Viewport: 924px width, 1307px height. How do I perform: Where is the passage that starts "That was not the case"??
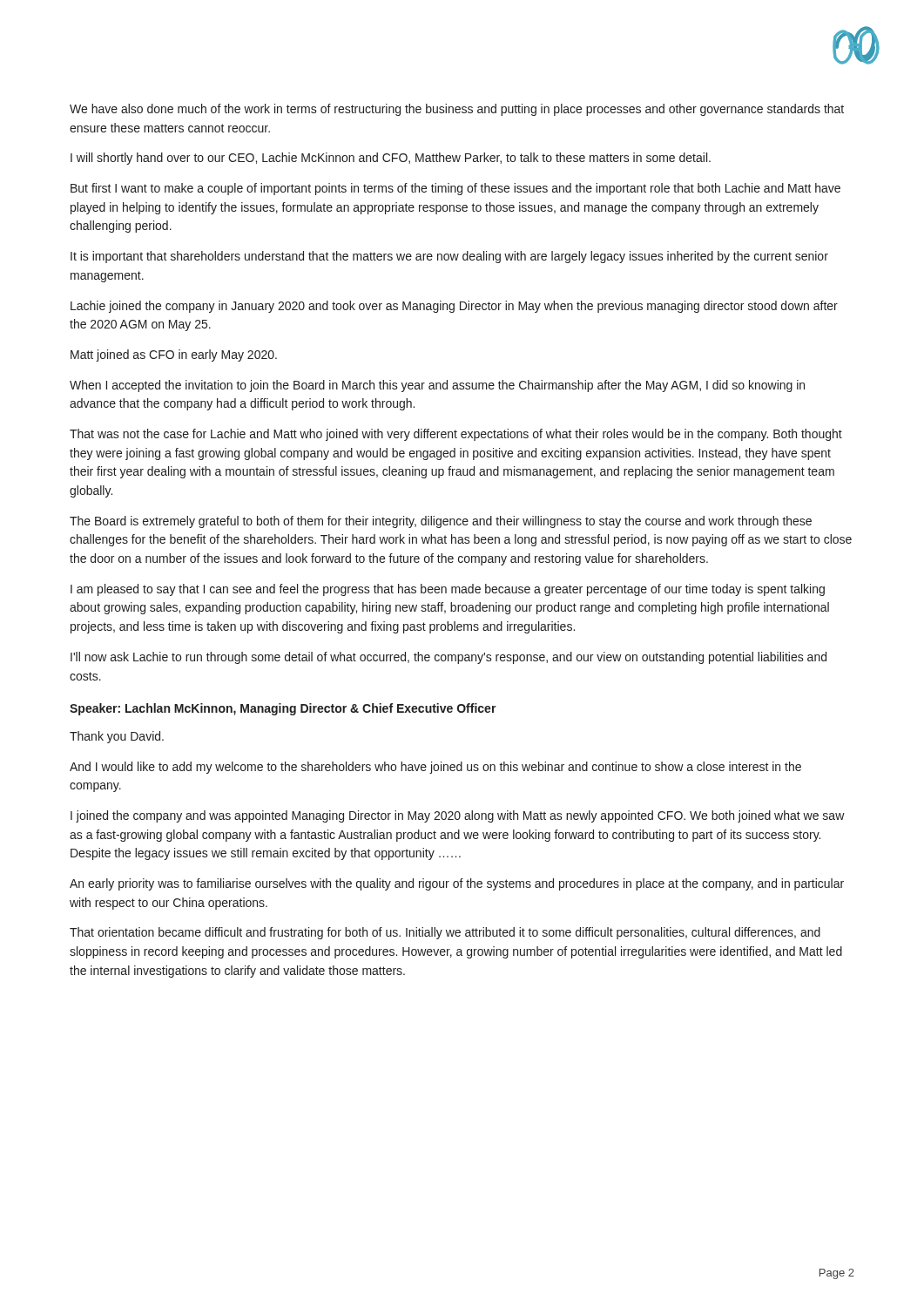point(462,463)
